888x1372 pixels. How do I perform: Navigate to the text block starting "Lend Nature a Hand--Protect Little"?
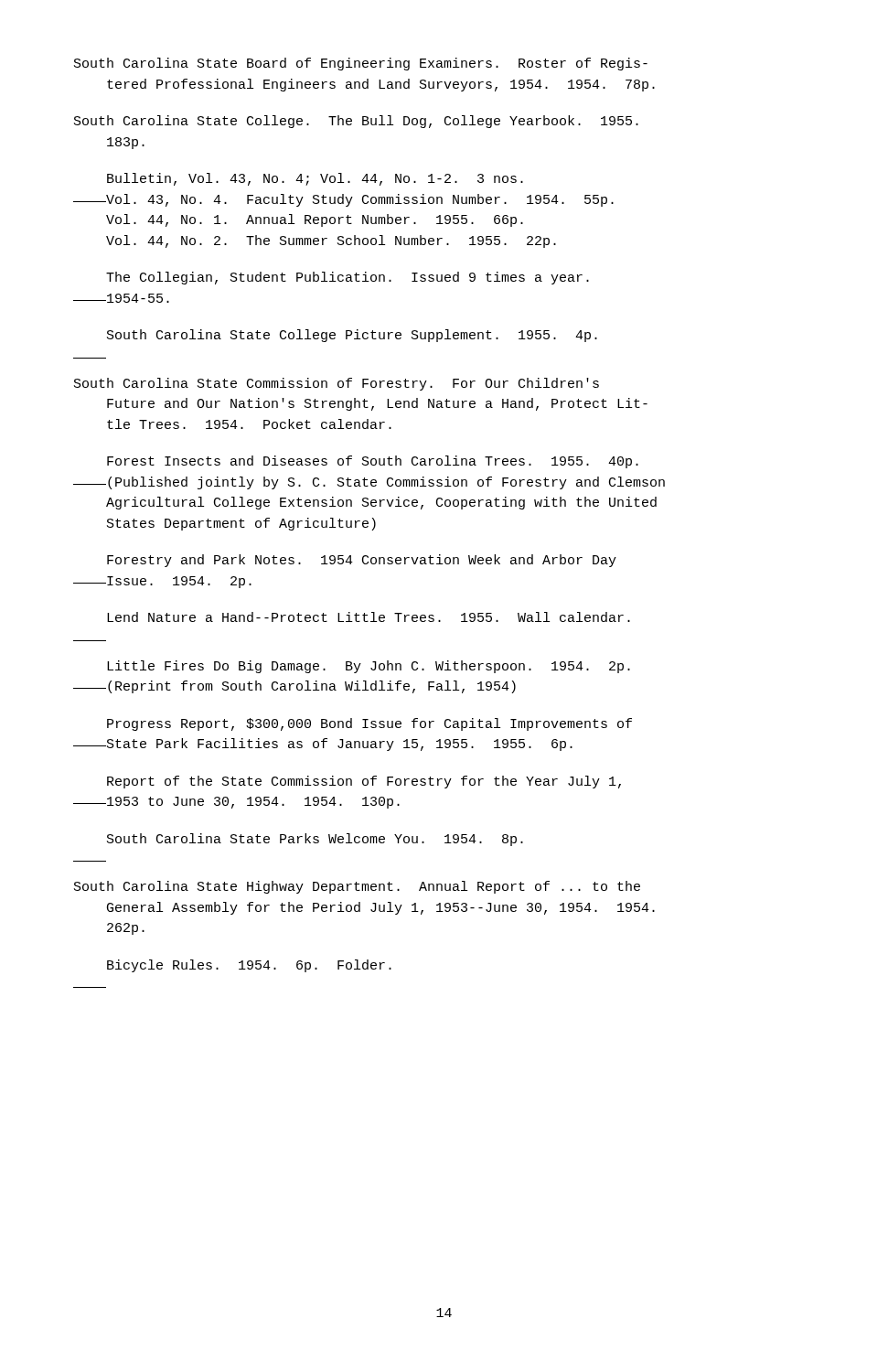(x=444, y=625)
